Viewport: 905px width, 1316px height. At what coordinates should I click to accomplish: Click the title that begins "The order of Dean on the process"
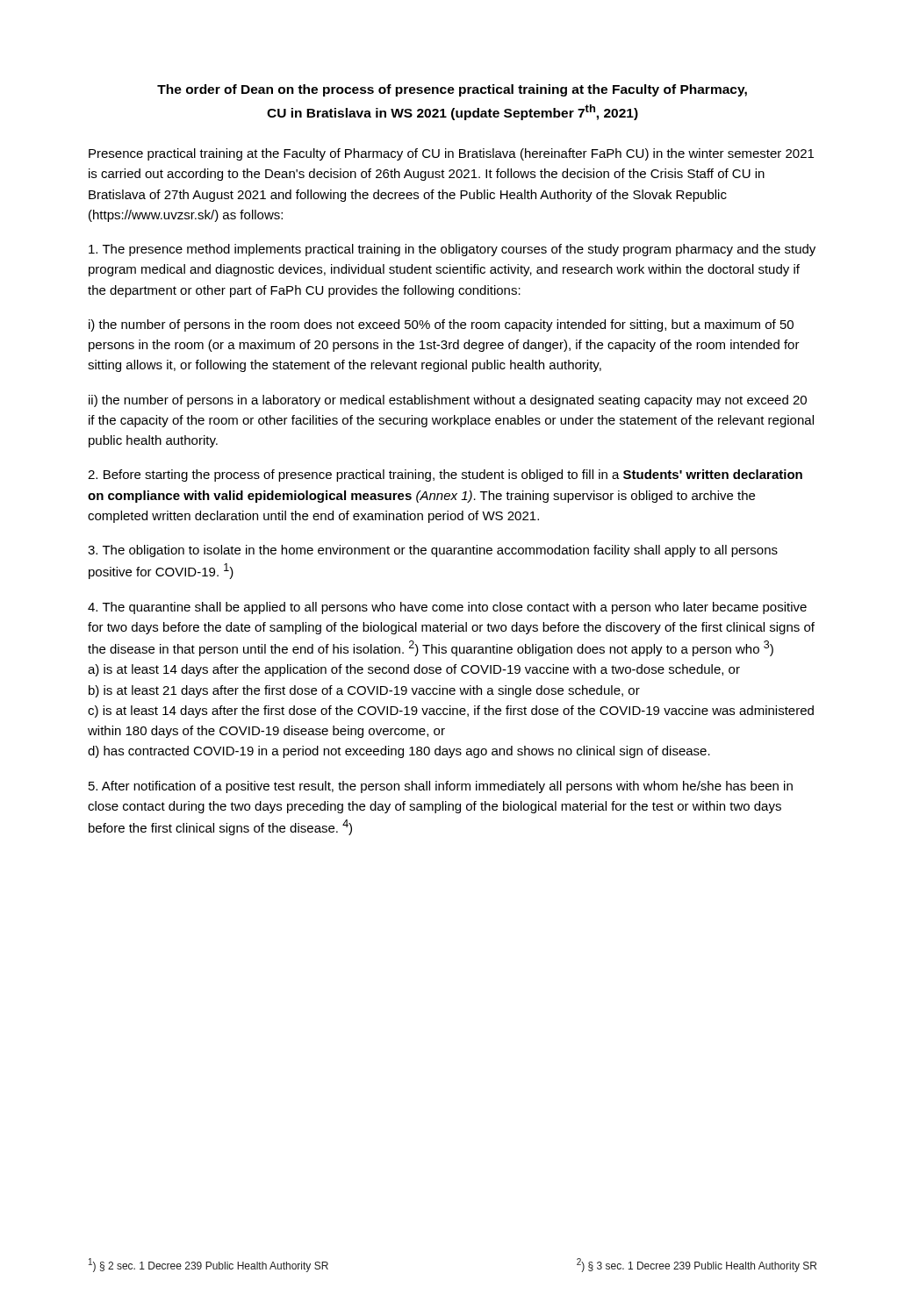[452, 101]
